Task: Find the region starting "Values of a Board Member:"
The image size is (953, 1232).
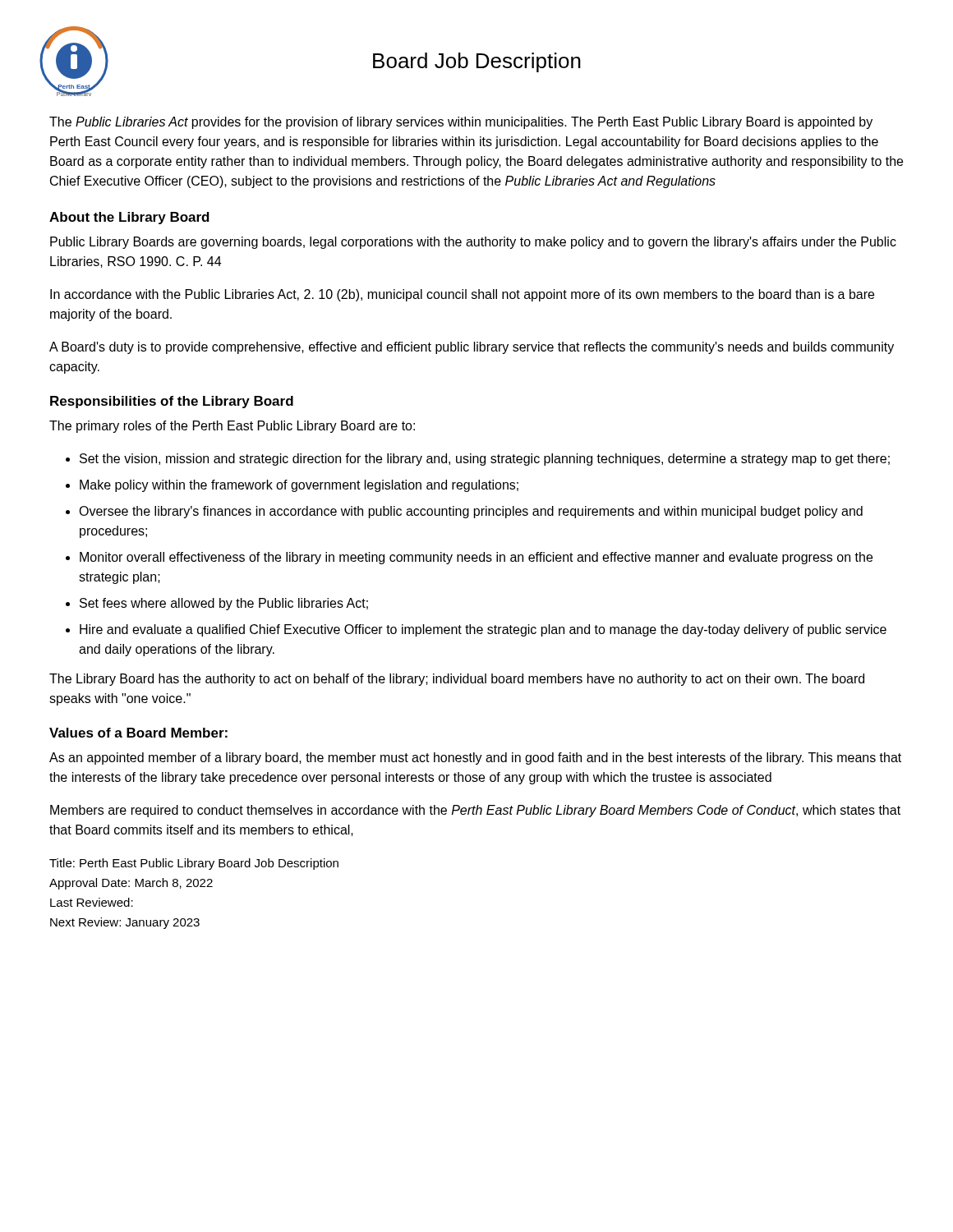Action: coord(139,733)
